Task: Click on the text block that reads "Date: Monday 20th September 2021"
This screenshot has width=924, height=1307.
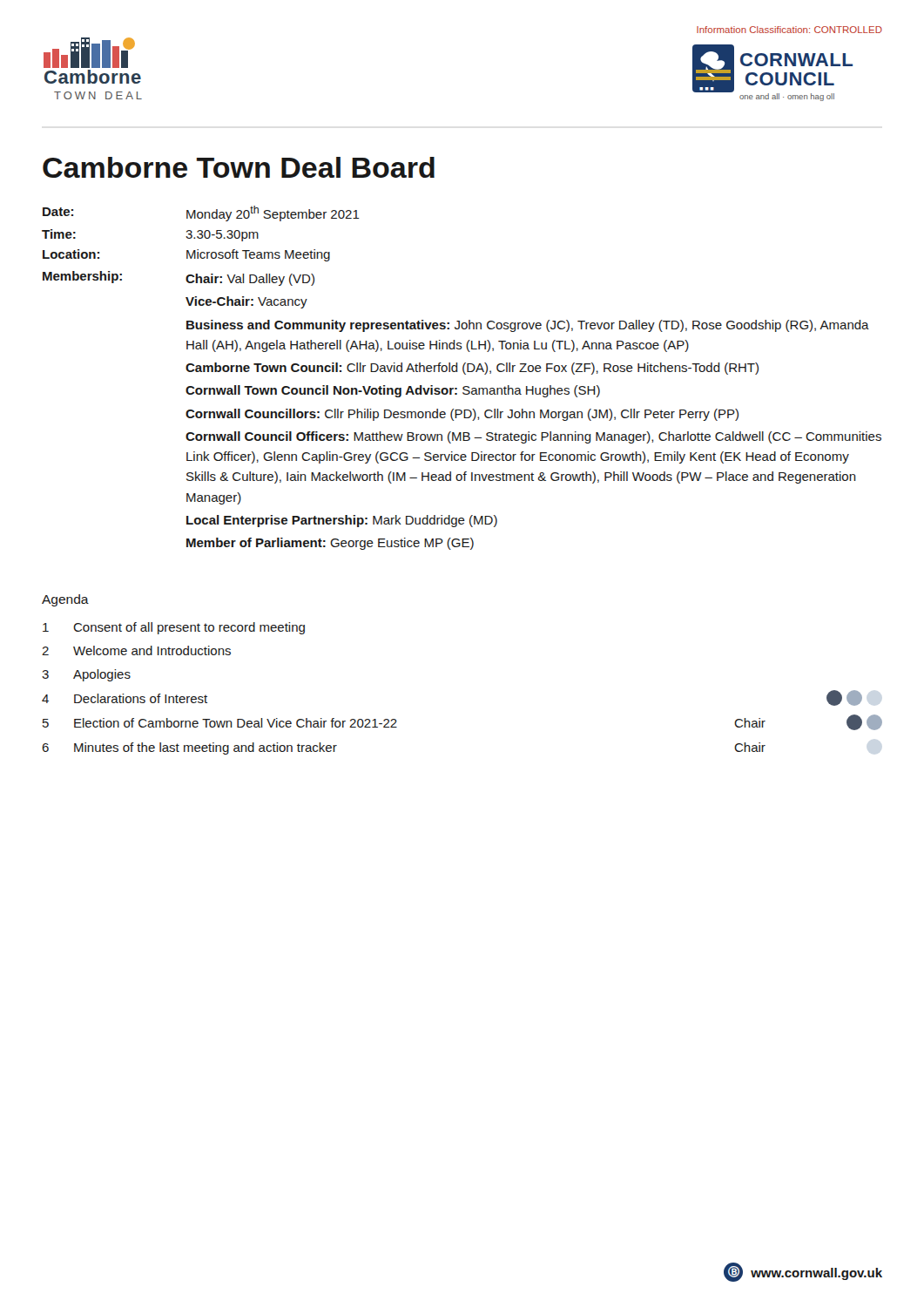Action: tap(462, 380)
